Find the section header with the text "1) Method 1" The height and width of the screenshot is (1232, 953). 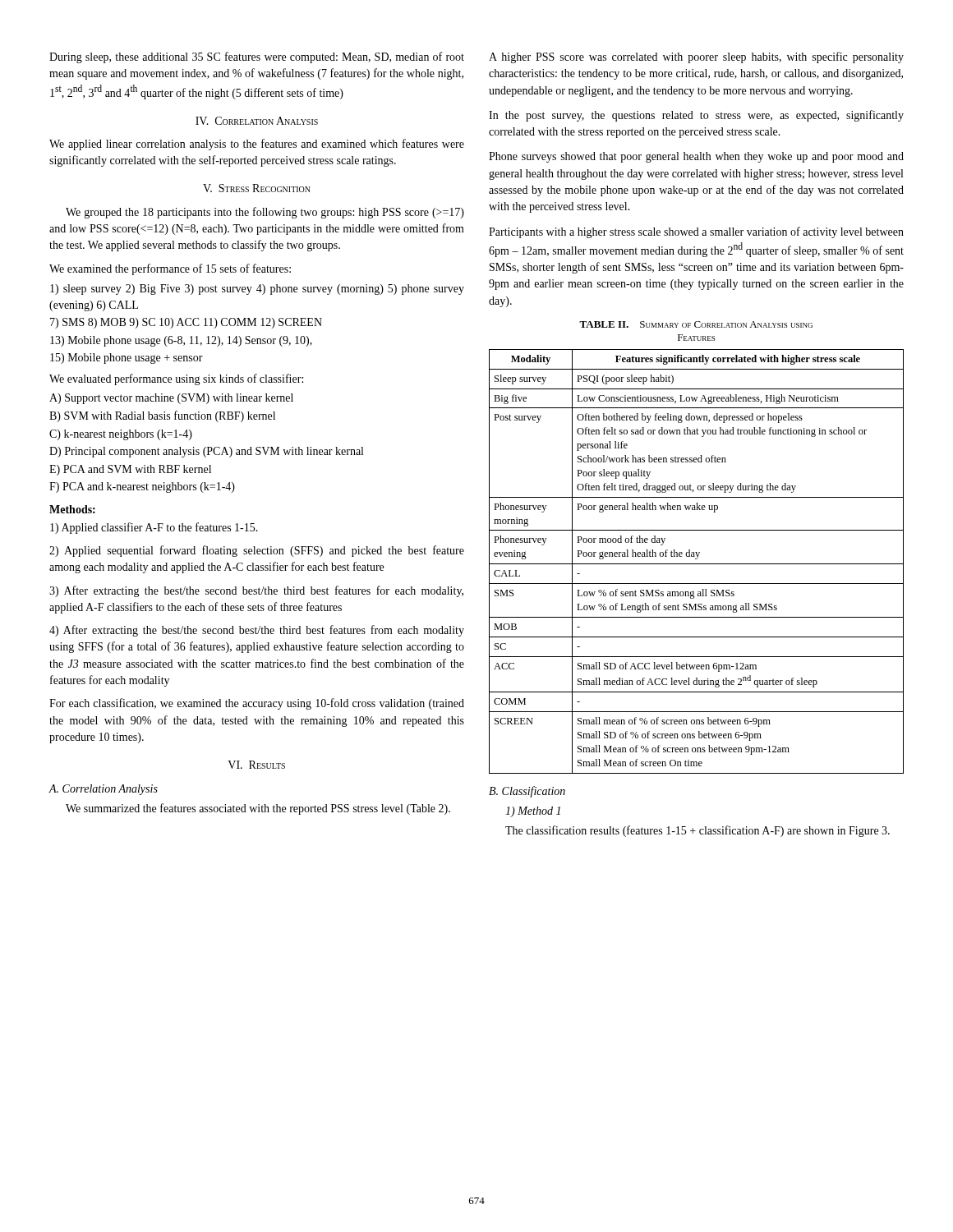click(x=533, y=812)
